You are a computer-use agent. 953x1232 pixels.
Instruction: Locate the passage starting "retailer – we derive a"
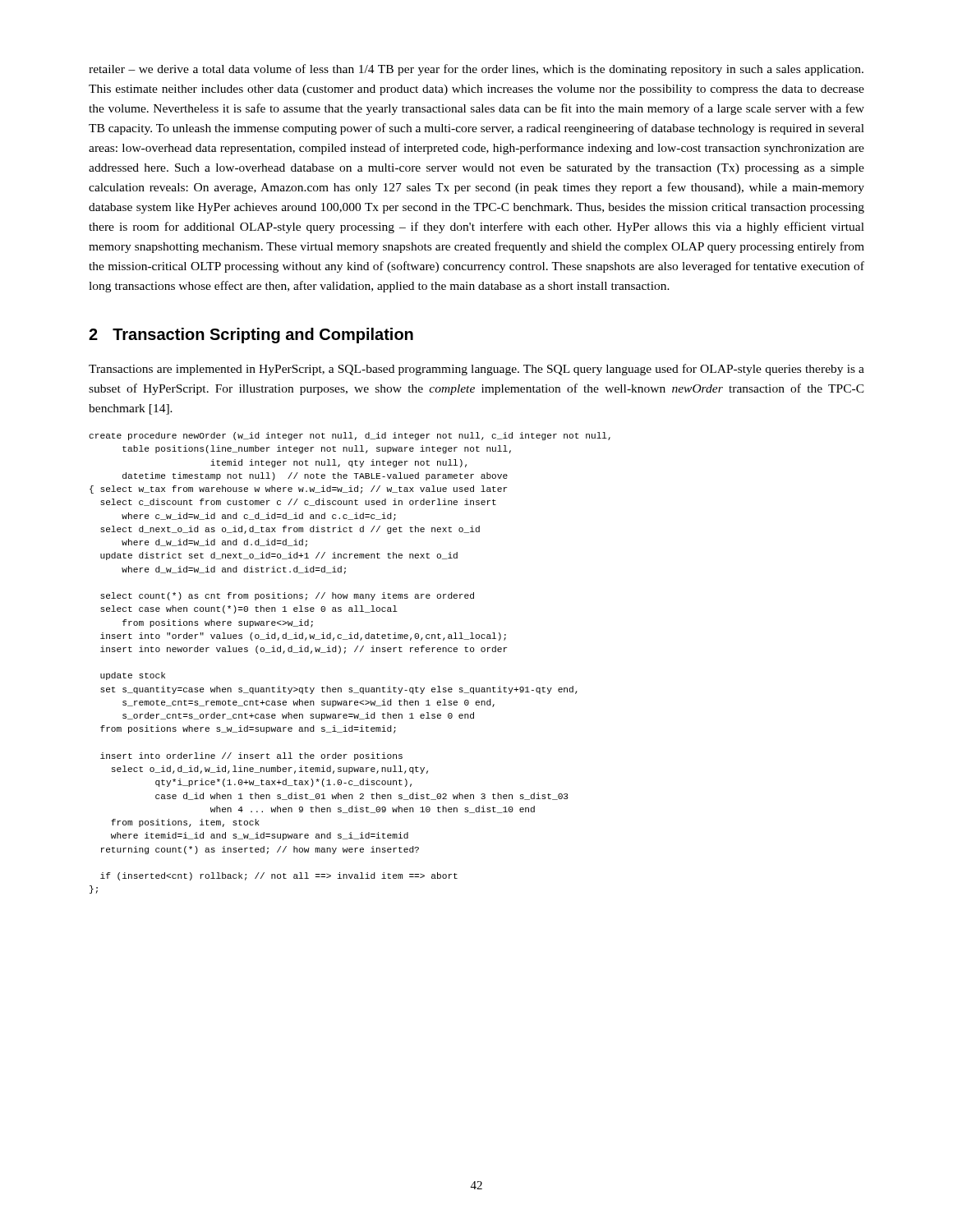[476, 177]
